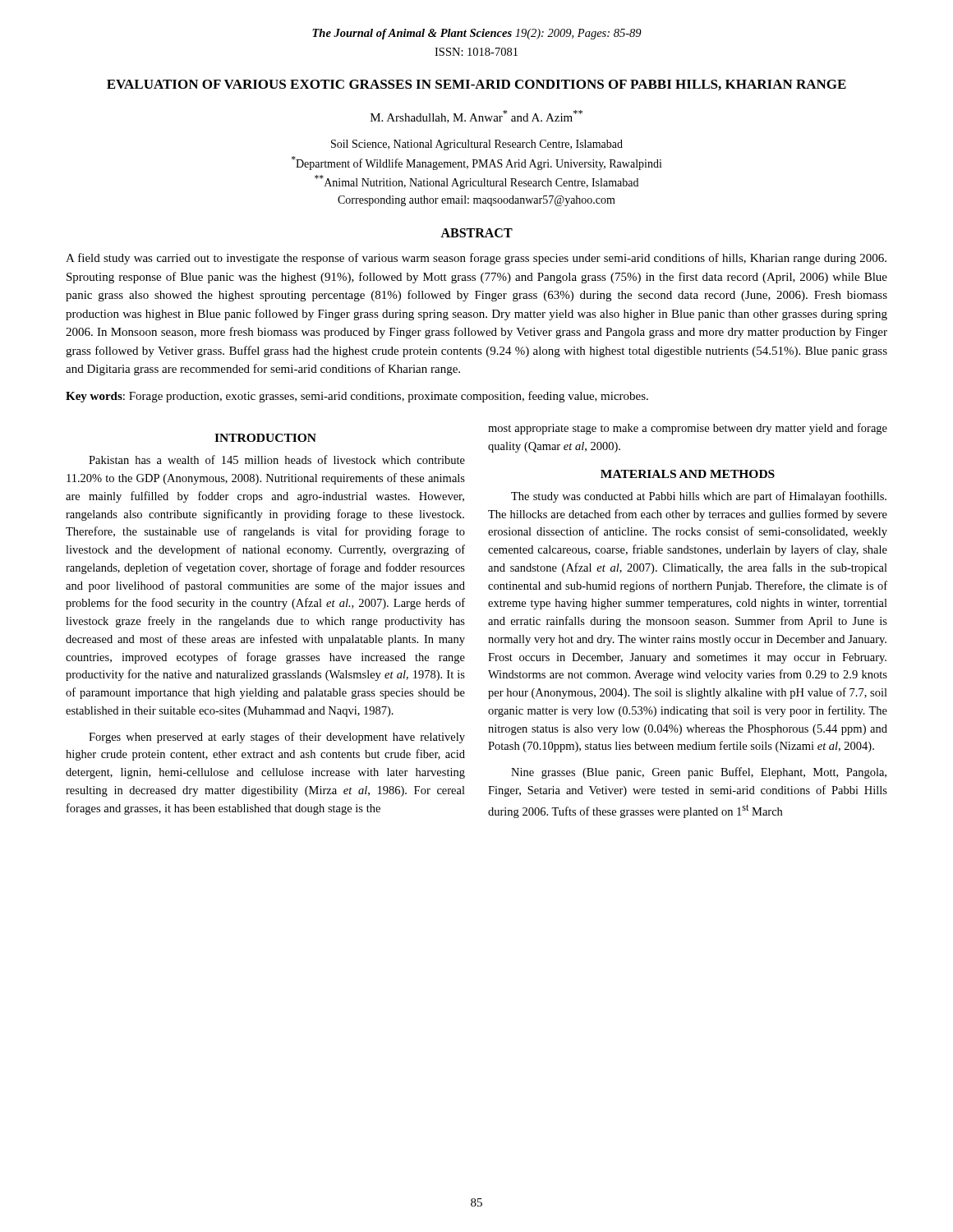The image size is (953, 1232).
Task: Where is the passage that starts "Pakistan has a wealth of"?
Action: click(x=265, y=635)
